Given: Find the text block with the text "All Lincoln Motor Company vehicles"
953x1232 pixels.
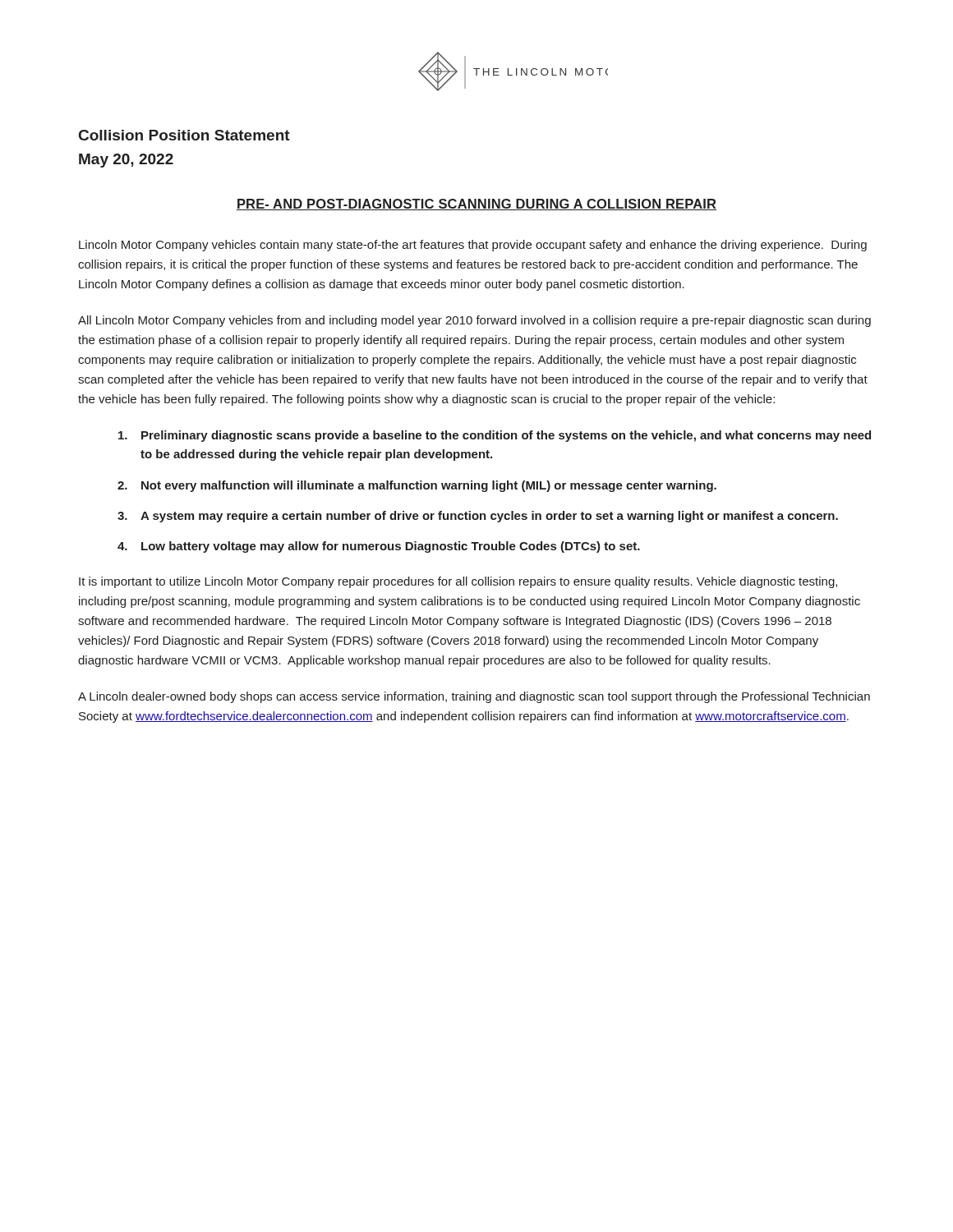Looking at the screenshot, I should [475, 359].
